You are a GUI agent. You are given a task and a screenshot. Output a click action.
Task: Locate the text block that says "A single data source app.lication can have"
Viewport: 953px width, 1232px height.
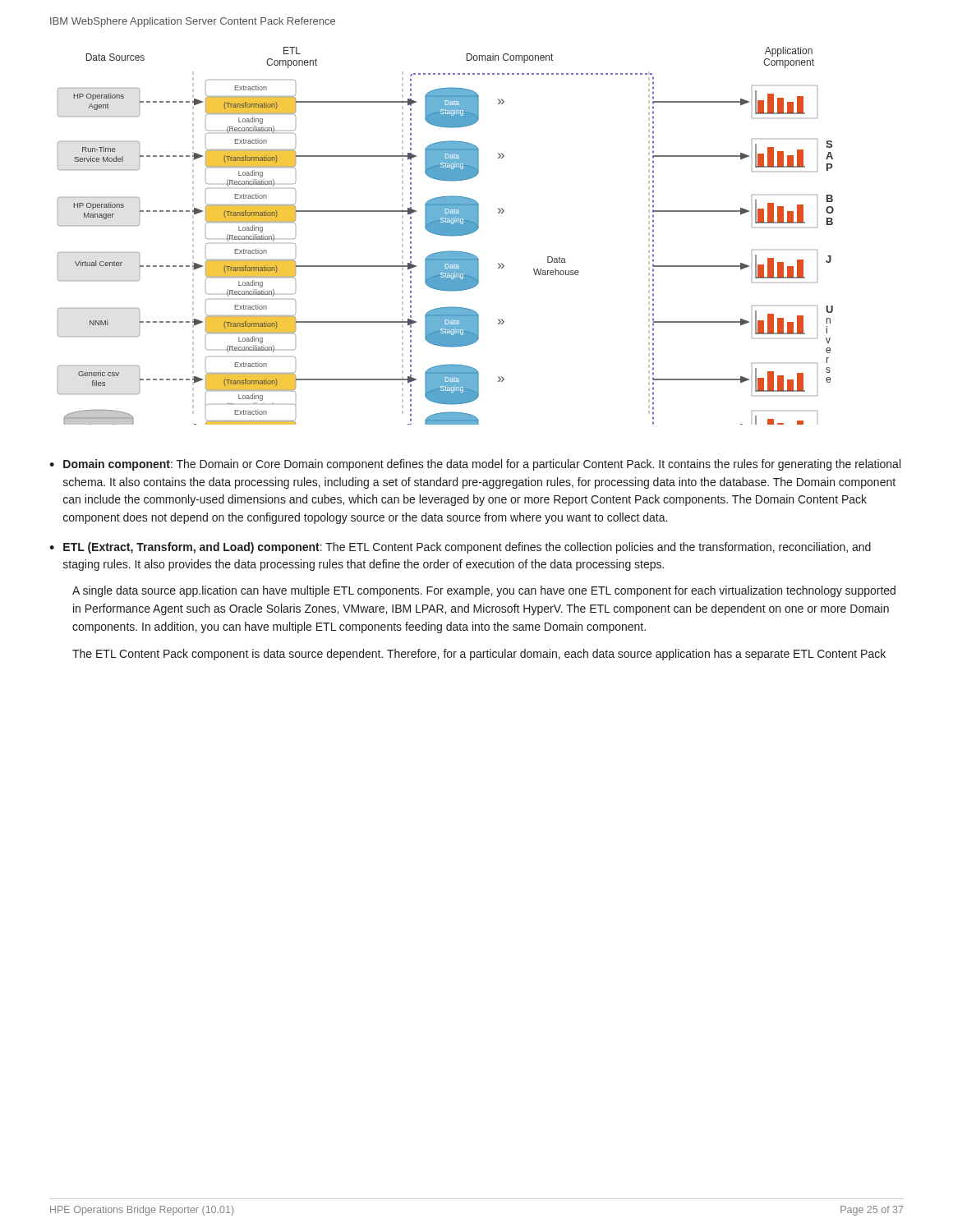(484, 608)
